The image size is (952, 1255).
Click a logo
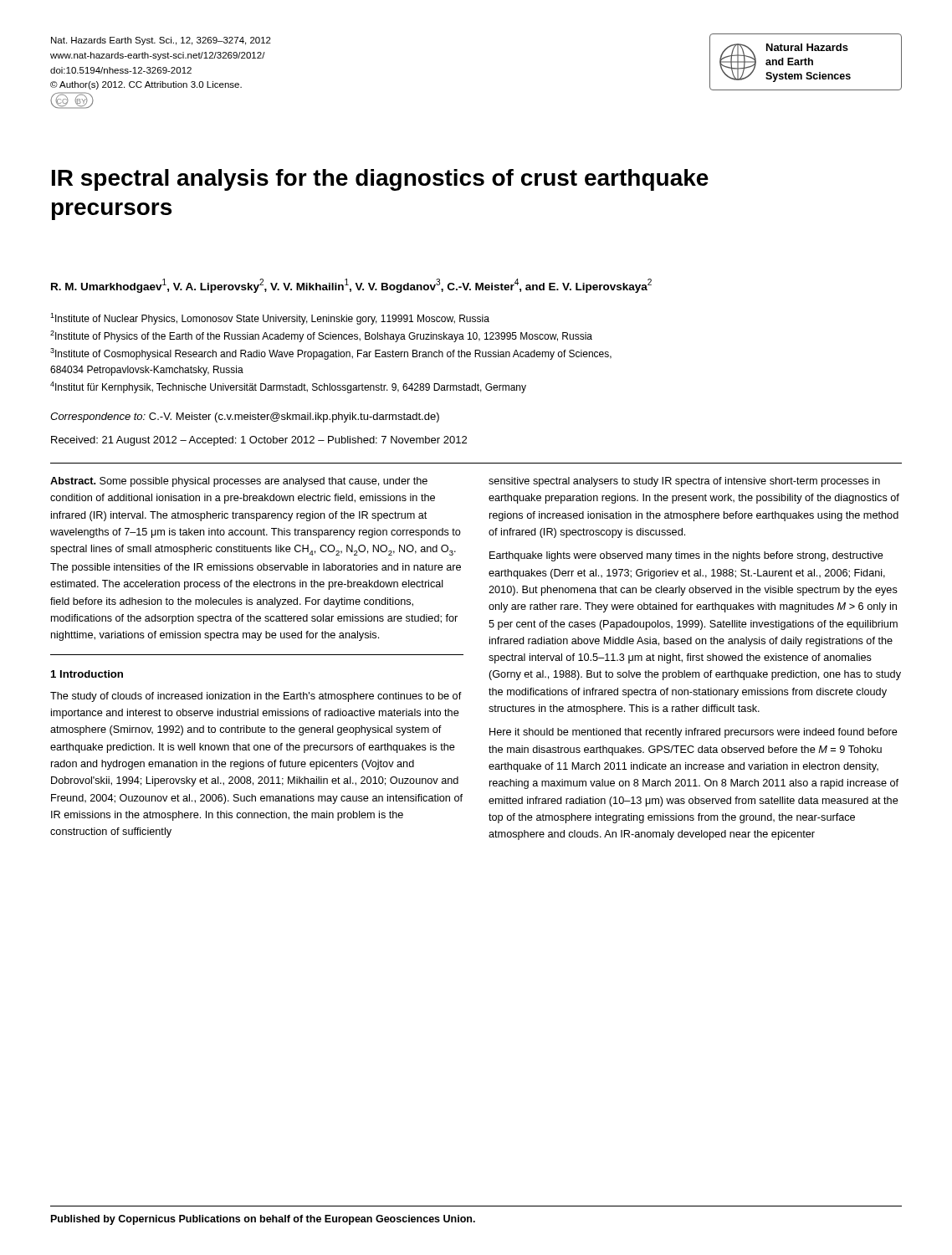coord(806,62)
